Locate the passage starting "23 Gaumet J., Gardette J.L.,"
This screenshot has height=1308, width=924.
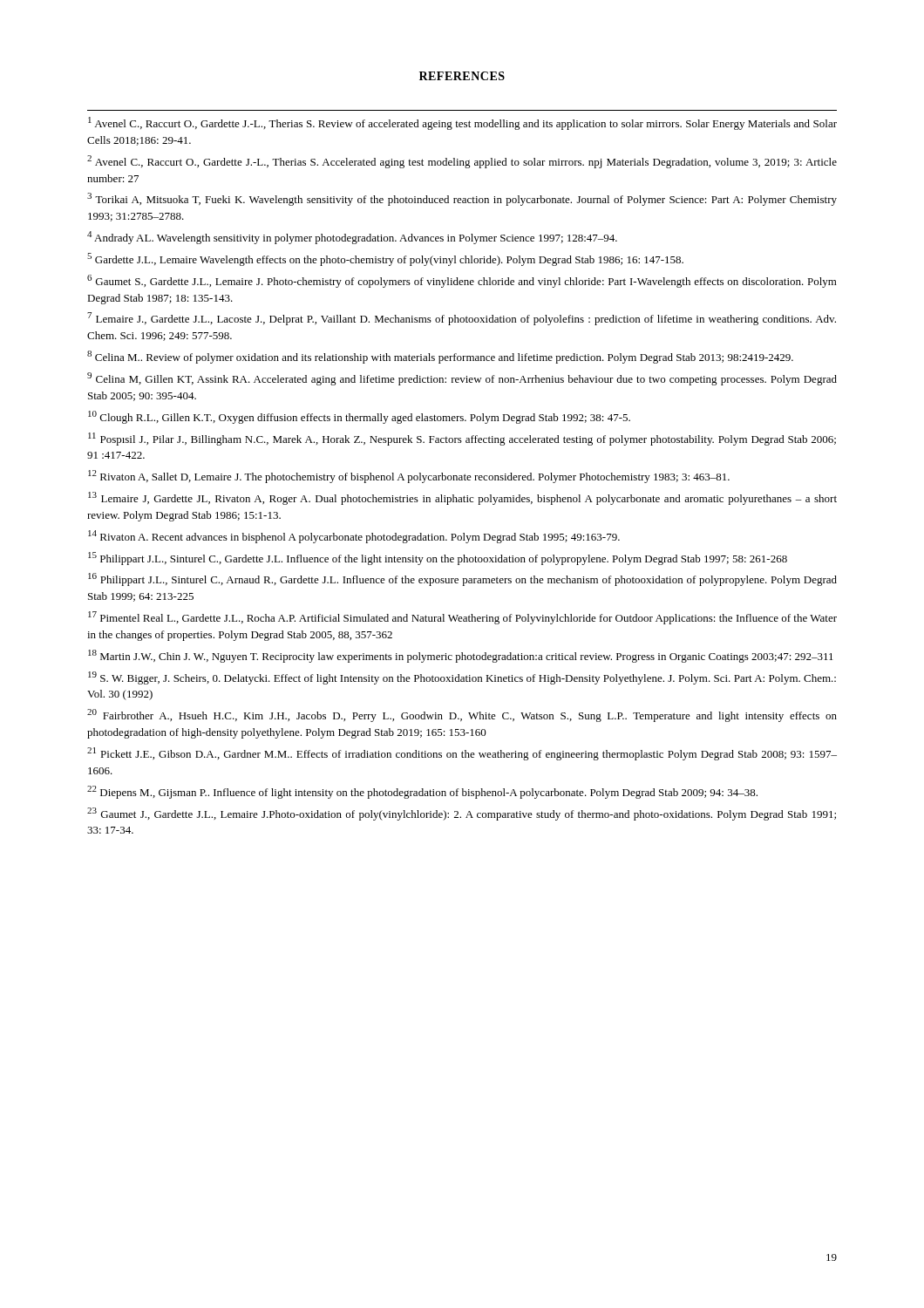pyautogui.click(x=462, y=821)
